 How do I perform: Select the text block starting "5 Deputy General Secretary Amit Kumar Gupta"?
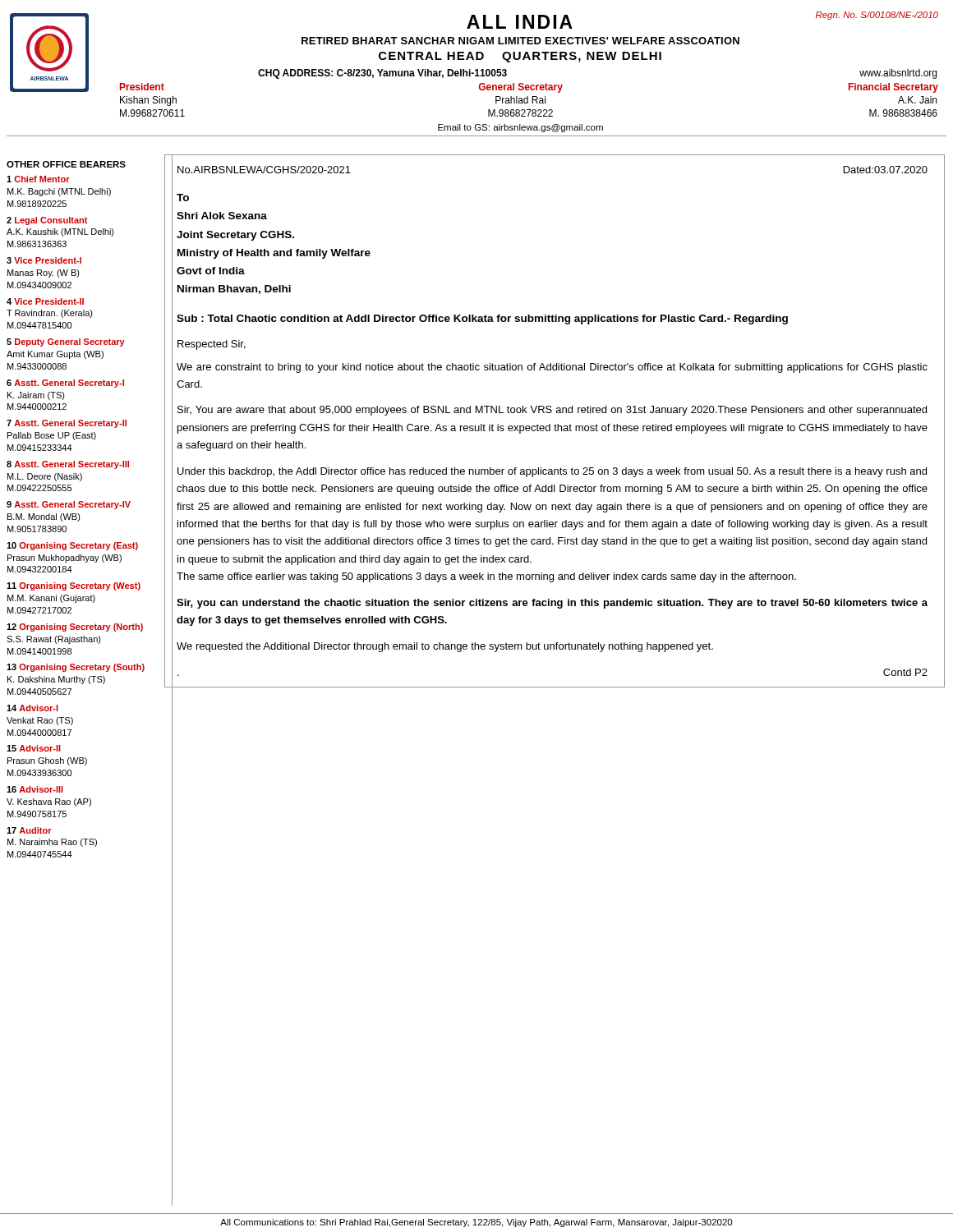pyautogui.click(x=66, y=354)
